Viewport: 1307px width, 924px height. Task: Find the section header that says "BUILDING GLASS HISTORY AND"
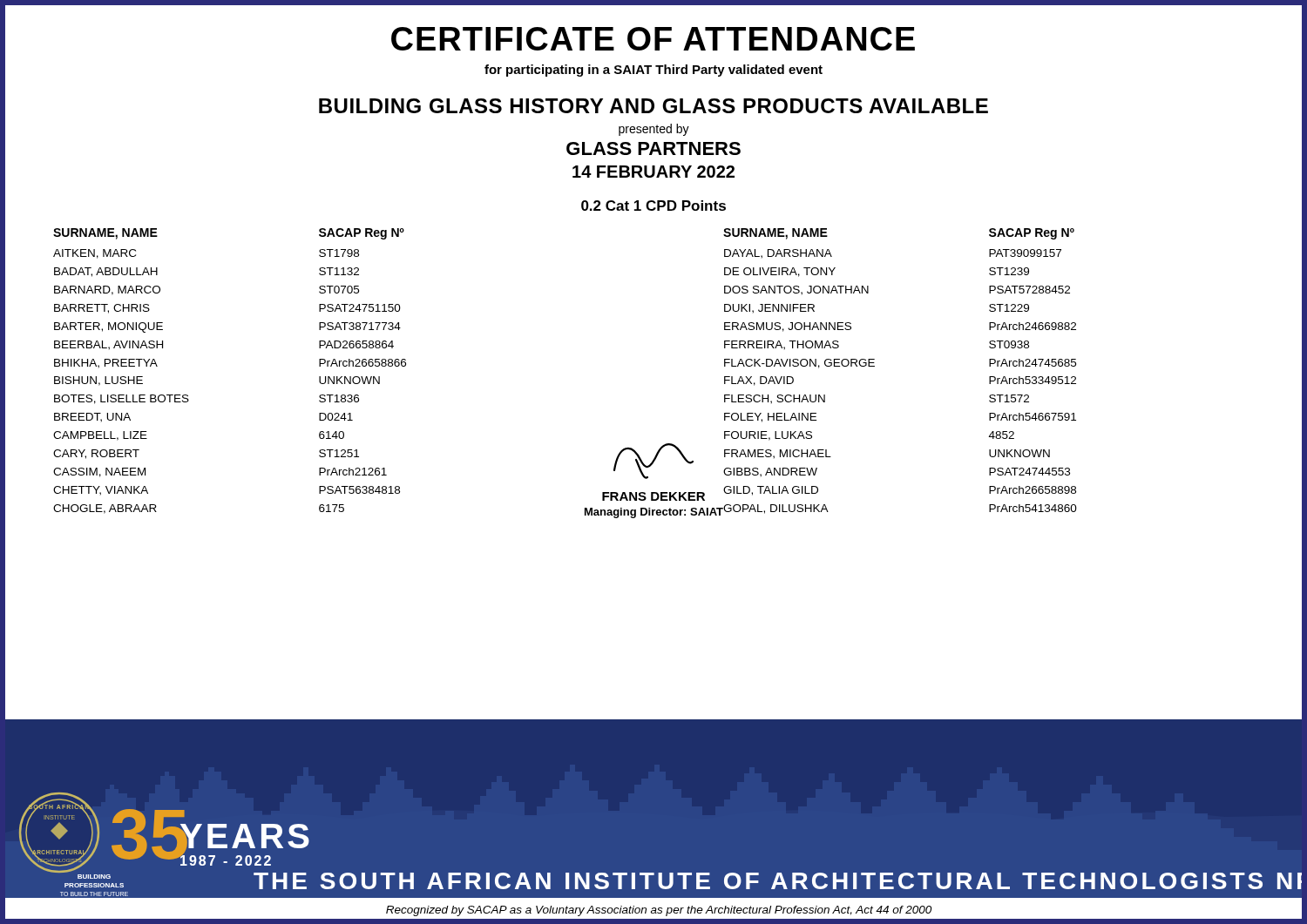click(x=654, y=106)
